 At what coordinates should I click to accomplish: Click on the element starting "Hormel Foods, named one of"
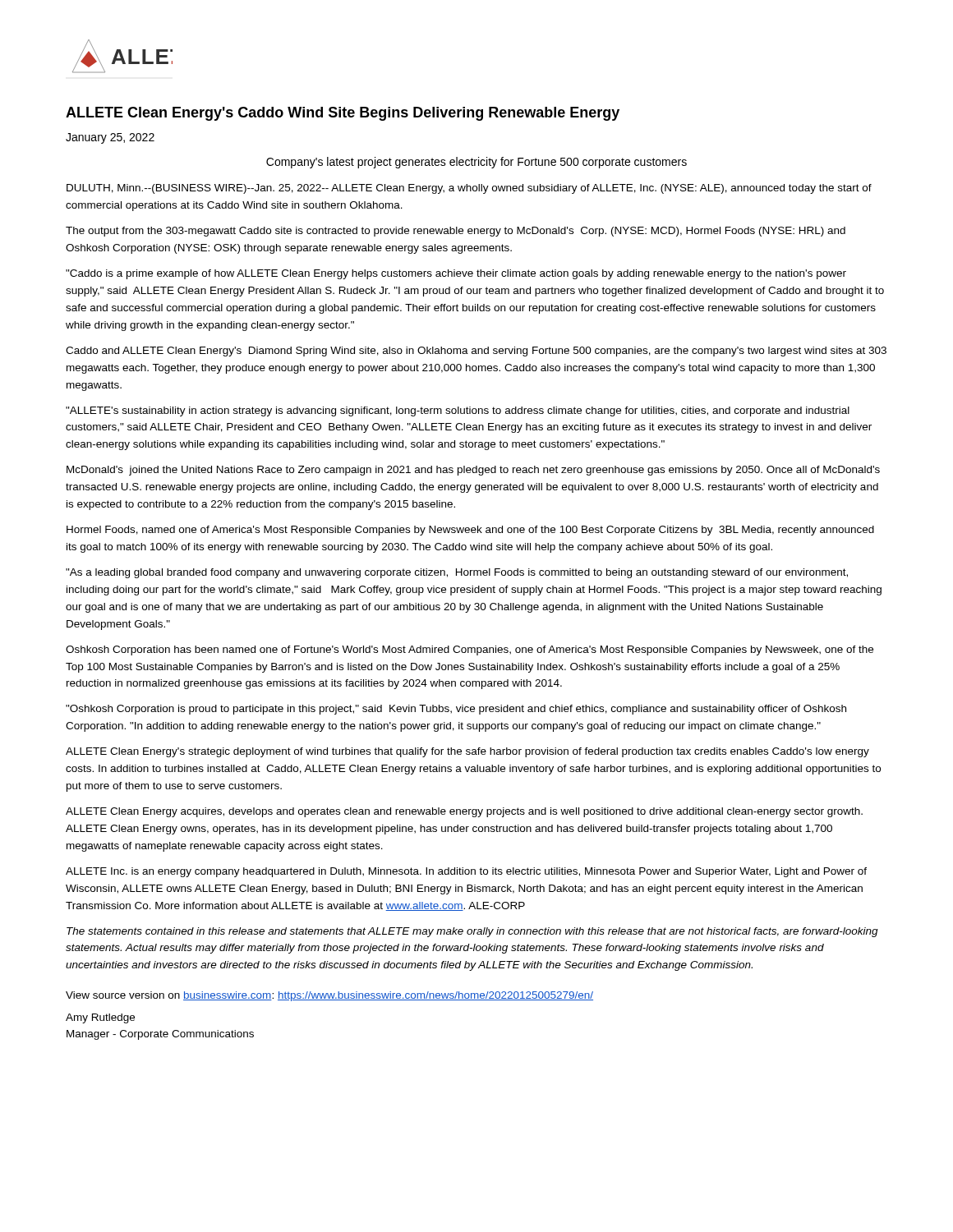tap(470, 538)
